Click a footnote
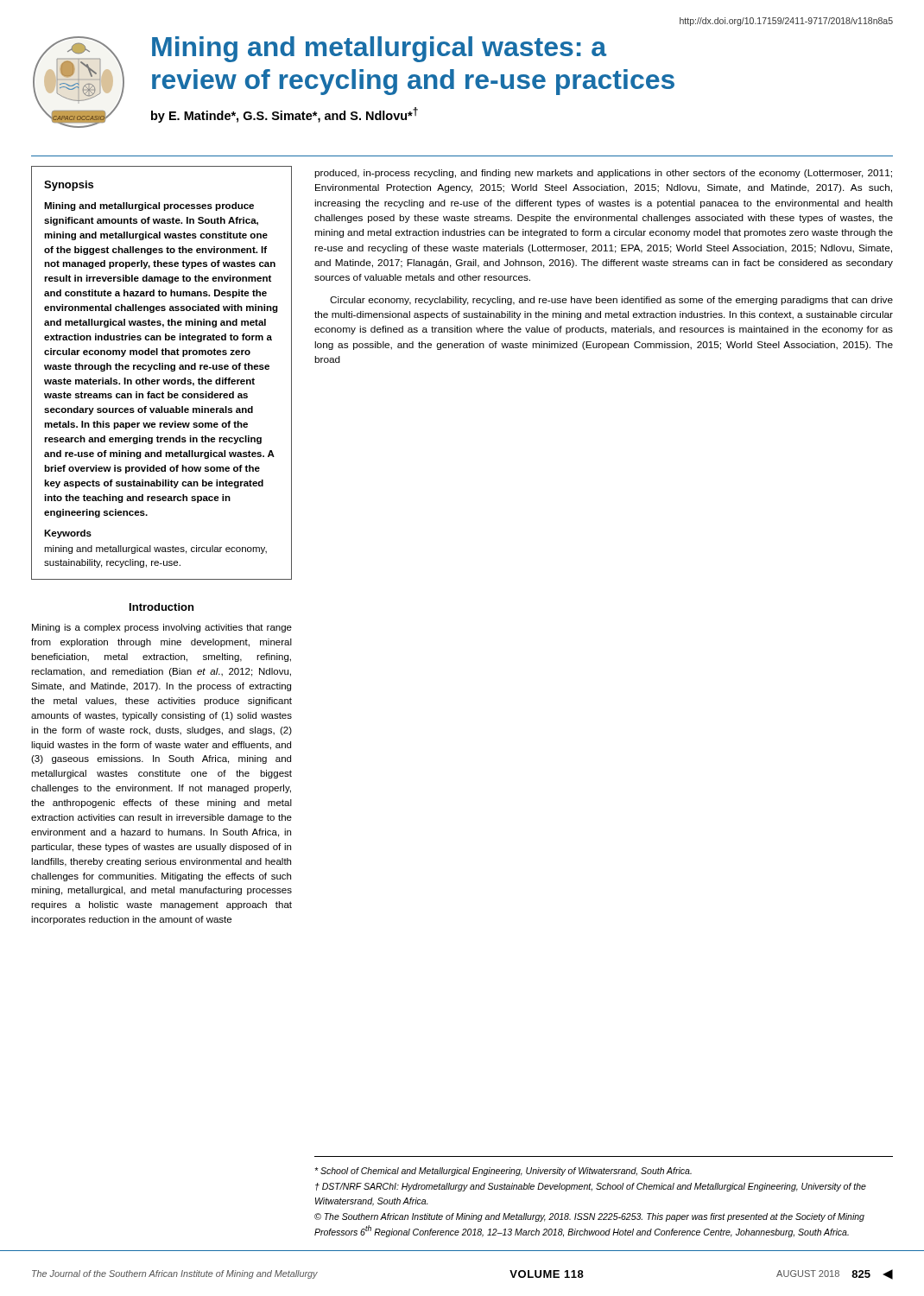The width and height of the screenshot is (924, 1296). [x=604, y=1201]
